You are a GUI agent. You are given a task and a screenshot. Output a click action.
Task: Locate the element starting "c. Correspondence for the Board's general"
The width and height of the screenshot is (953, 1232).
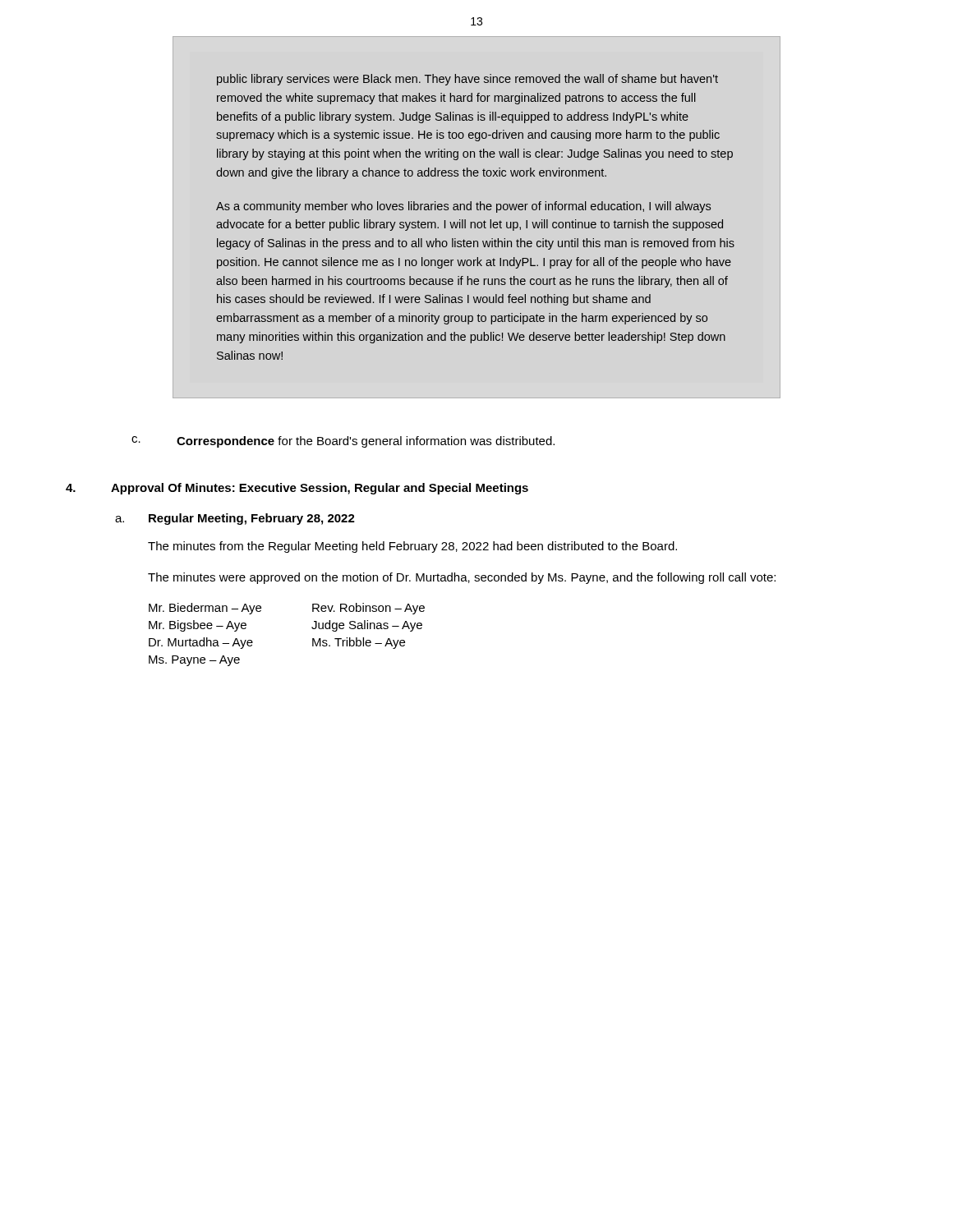(x=476, y=441)
